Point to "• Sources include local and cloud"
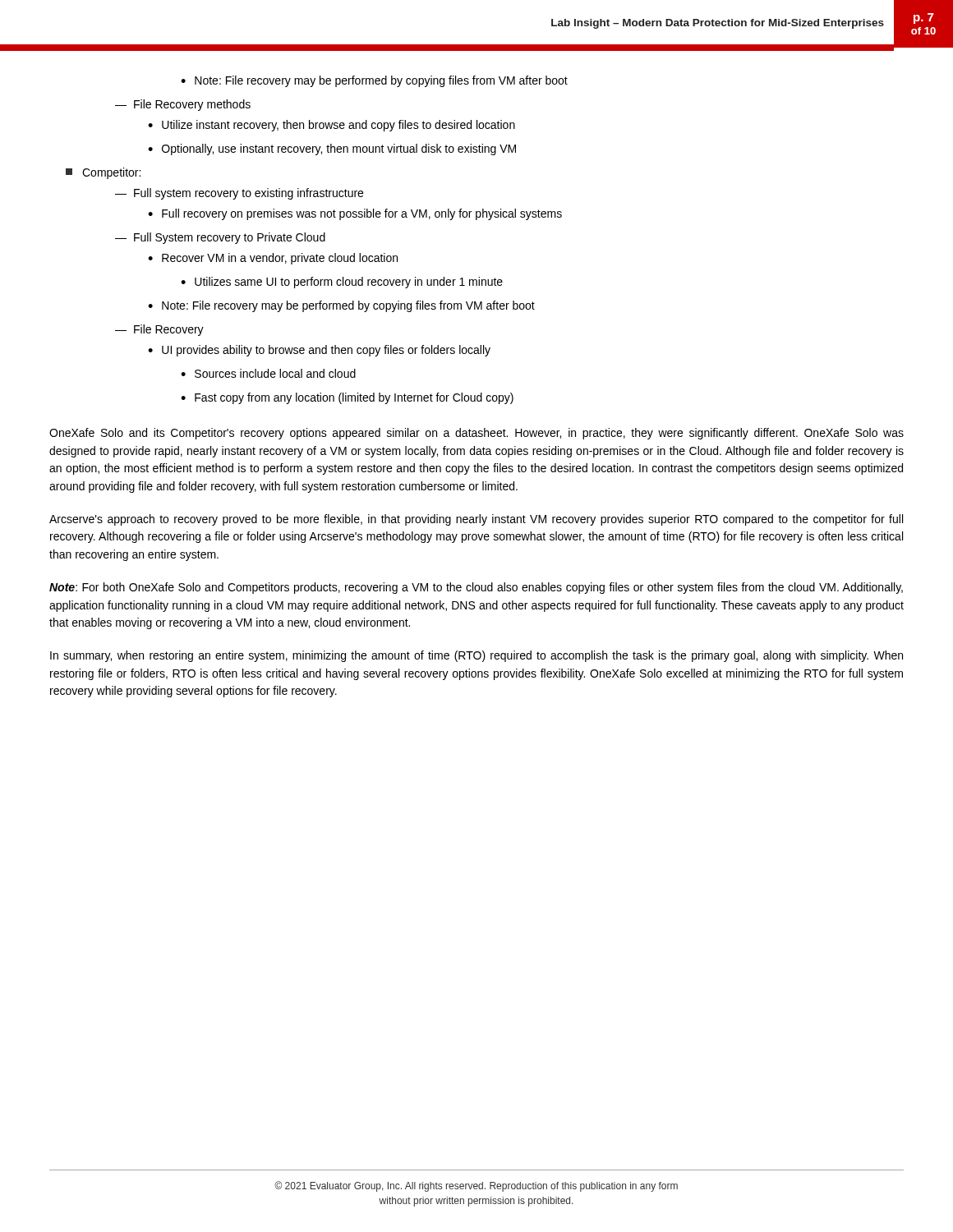Viewport: 953px width, 1232px height. [268, 376]
